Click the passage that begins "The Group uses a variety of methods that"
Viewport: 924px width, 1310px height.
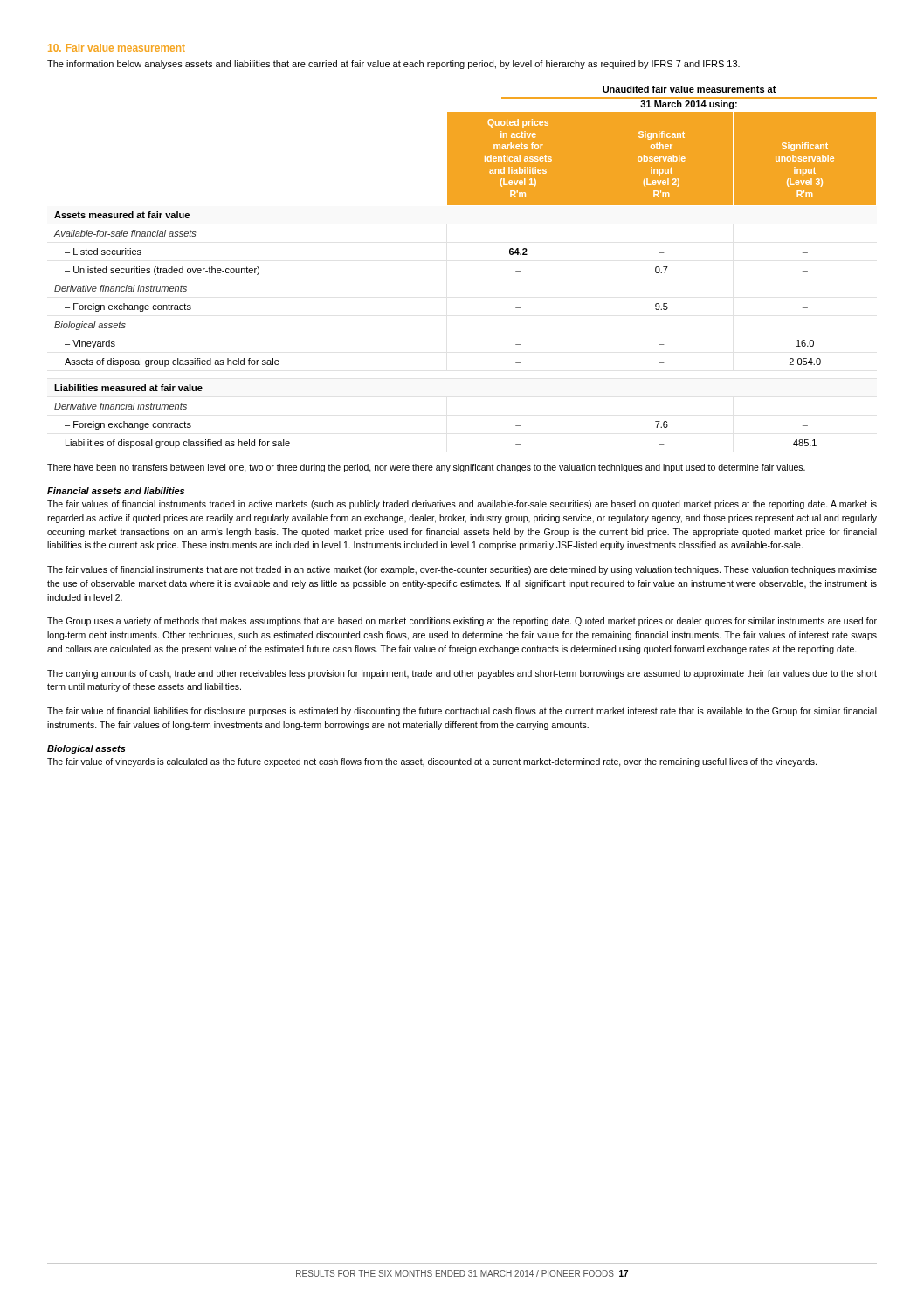462,635
